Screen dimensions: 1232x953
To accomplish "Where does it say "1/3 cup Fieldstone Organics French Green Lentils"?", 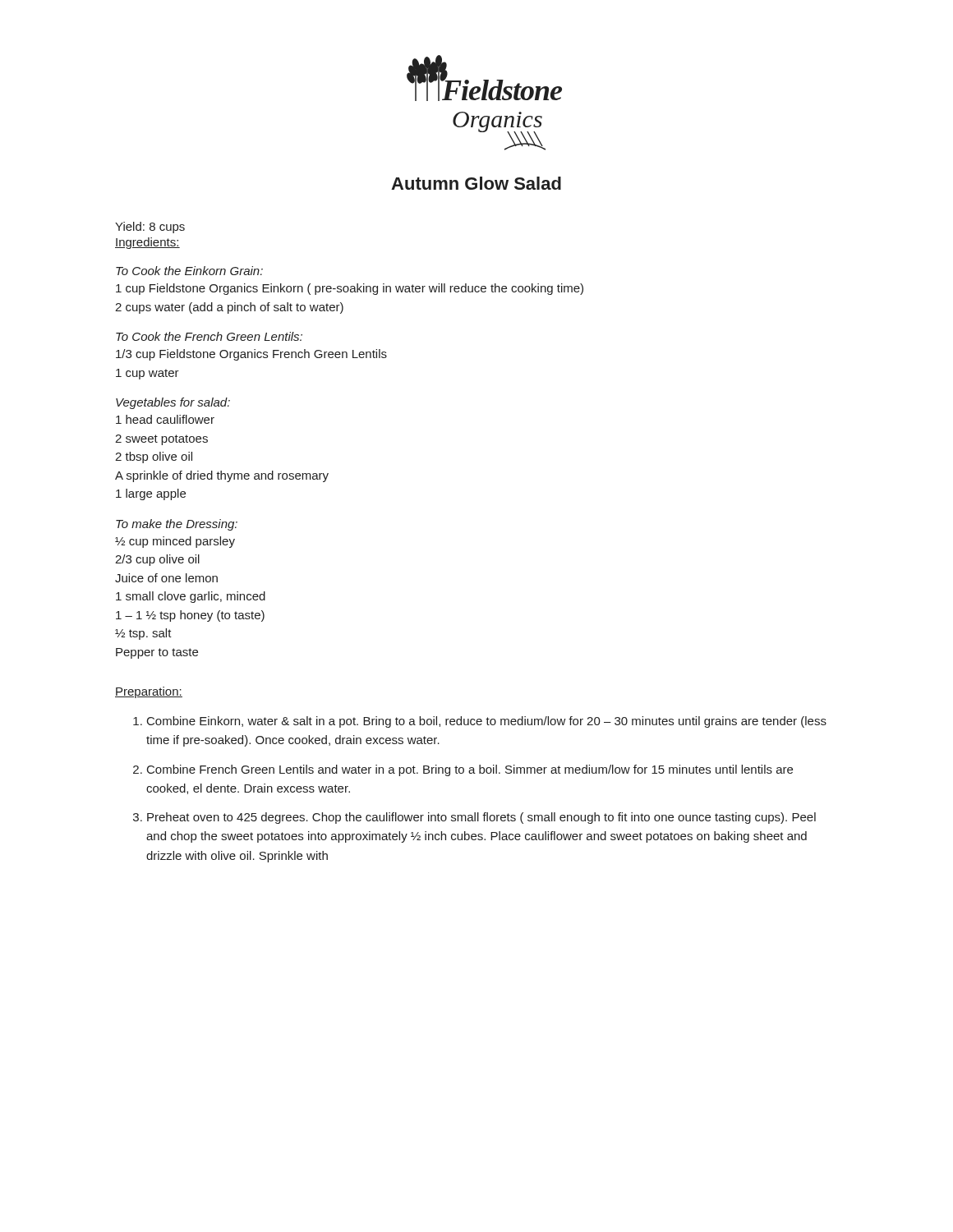I will click(x=251, y=354).
